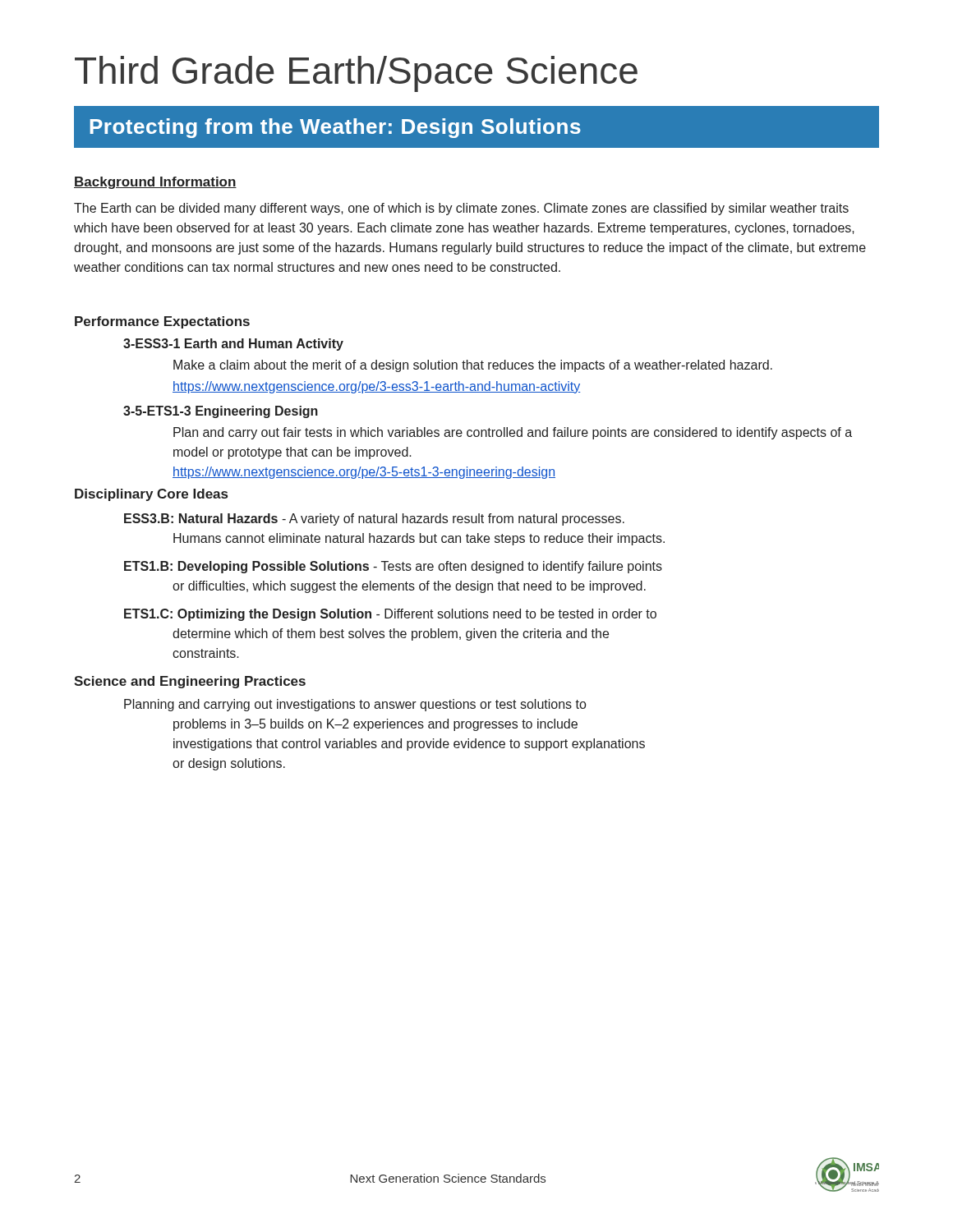Select the text starting "3-ESS3-1 Earth and Human Activity"
The width and height of the screenshot is (953, 1232).
pos(233,345)
